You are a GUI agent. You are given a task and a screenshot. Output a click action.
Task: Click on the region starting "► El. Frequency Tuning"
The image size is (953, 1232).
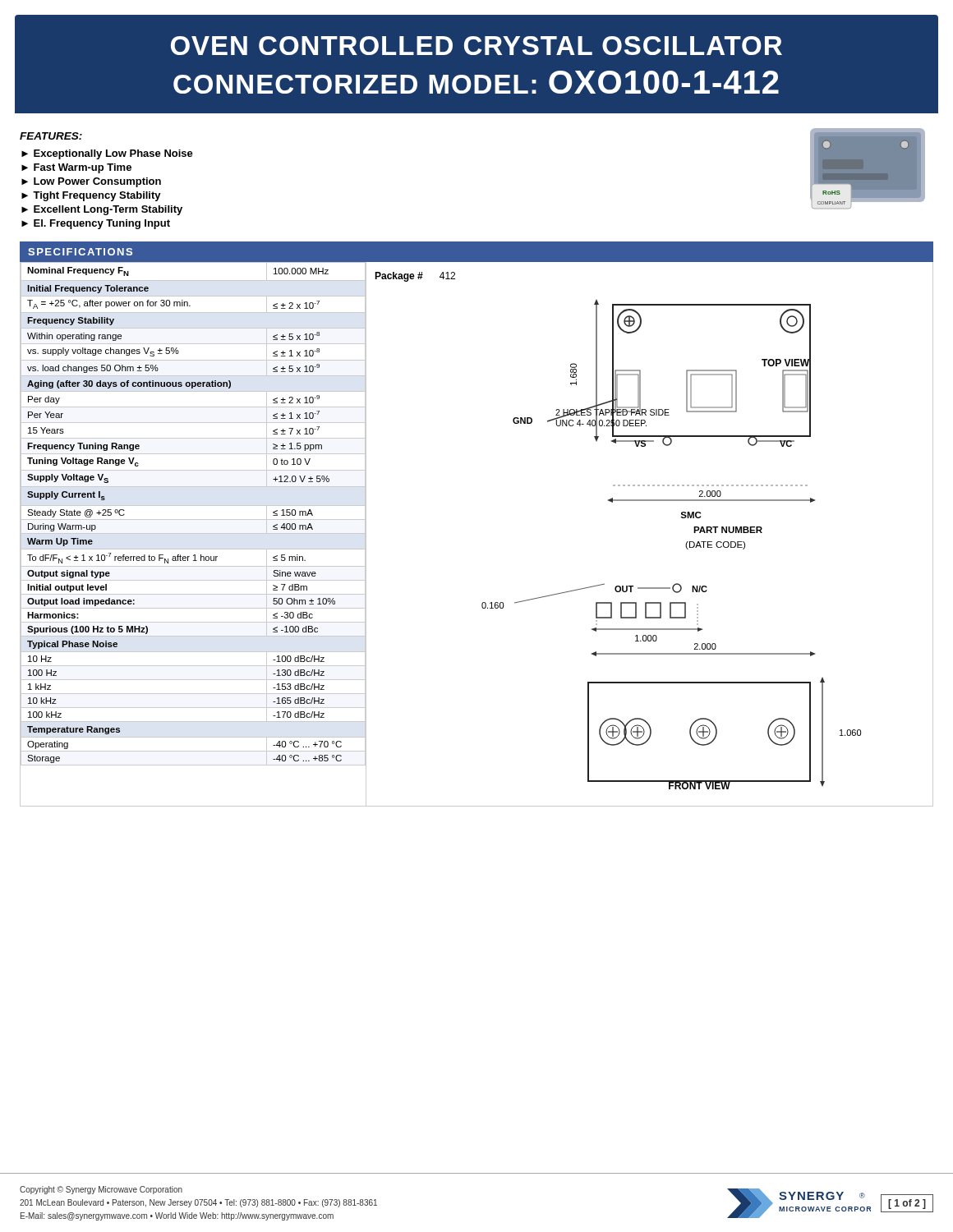pyautogui.click(x=95, y=223)
